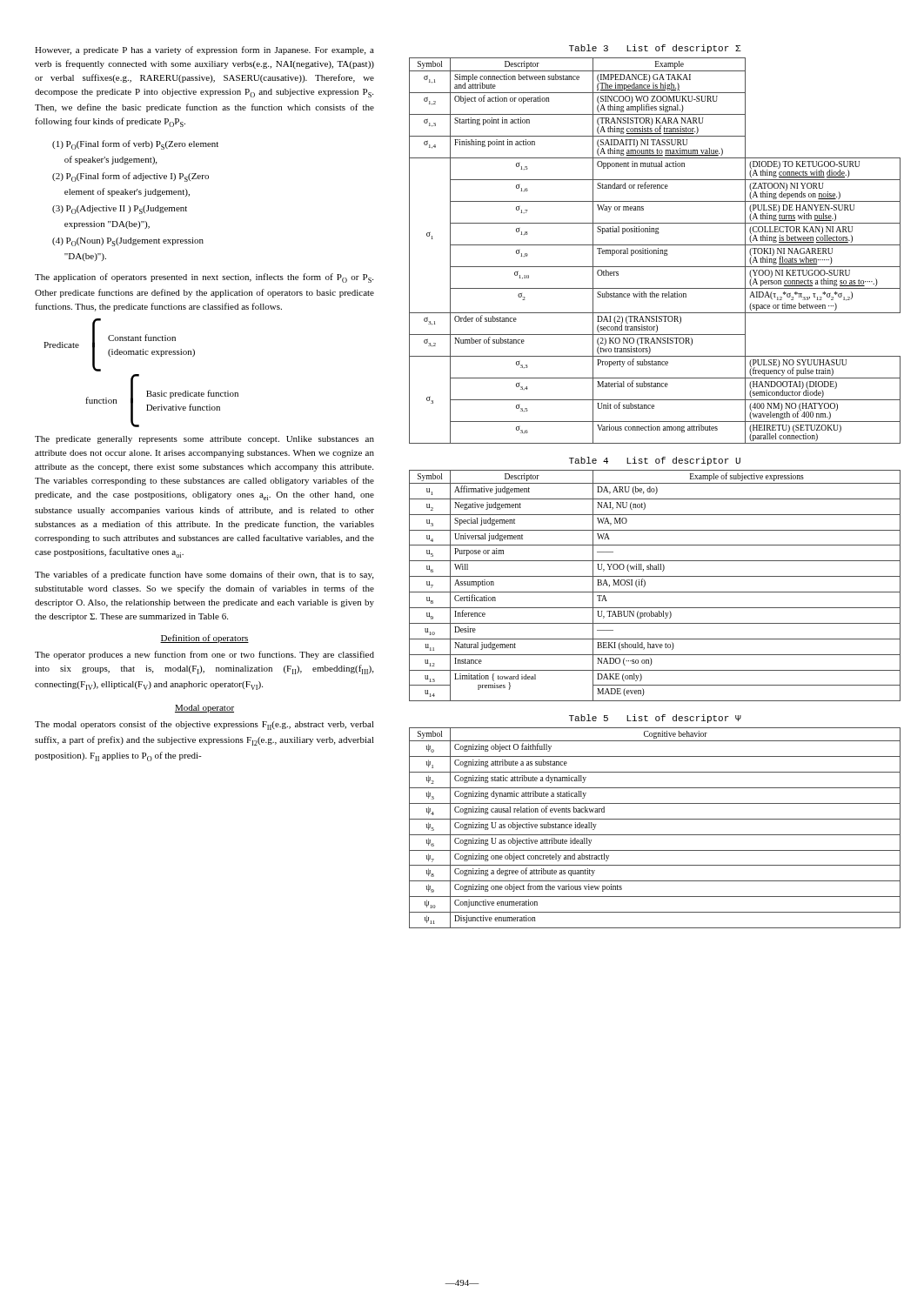924x1305 pixels.
Task: Click on the passage starting "(1) PO(Final form of verb) PS(Zero element"
Action: [x=135, y=151]
